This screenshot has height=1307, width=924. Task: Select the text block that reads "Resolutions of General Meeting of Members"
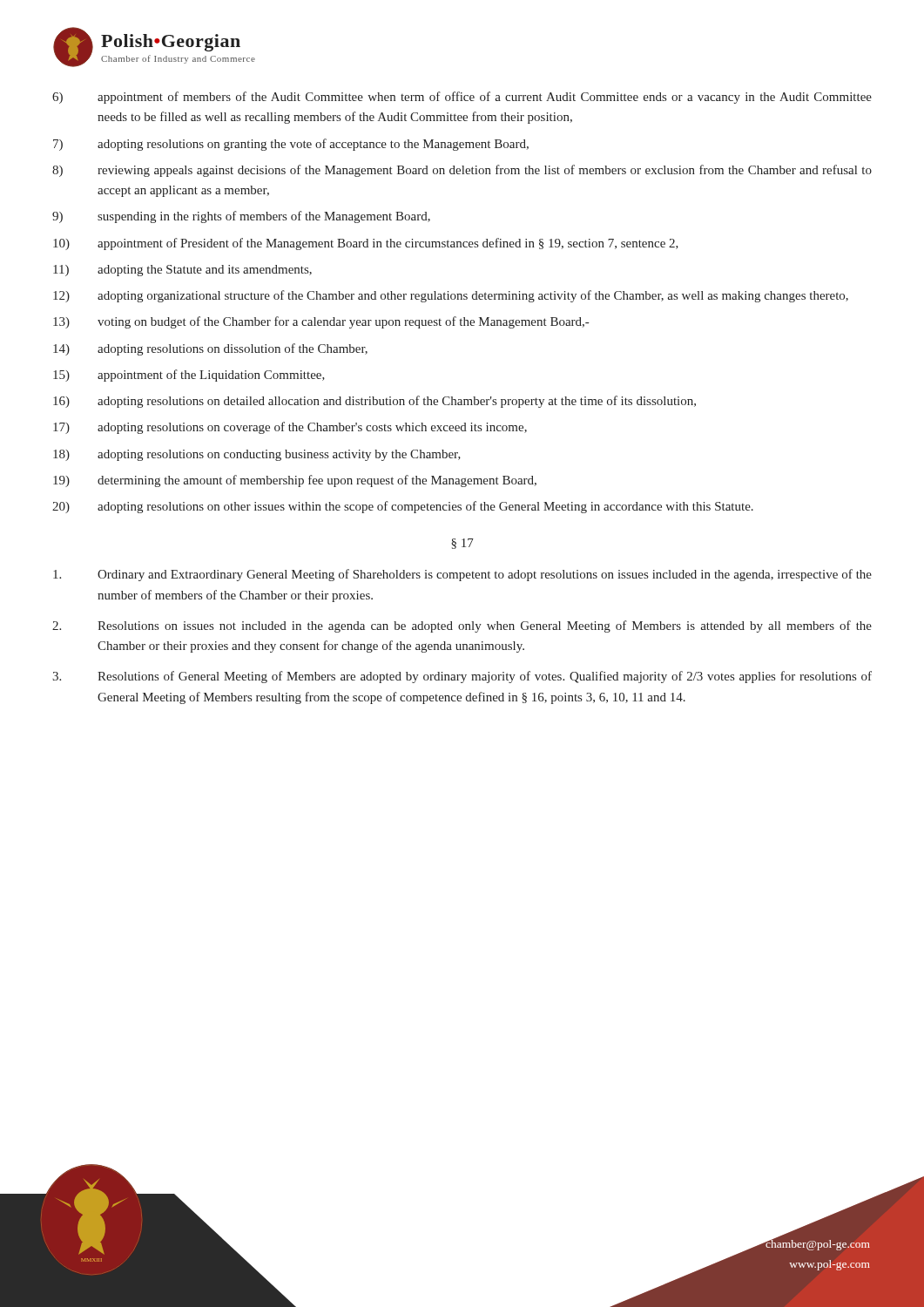click(462, 687)
